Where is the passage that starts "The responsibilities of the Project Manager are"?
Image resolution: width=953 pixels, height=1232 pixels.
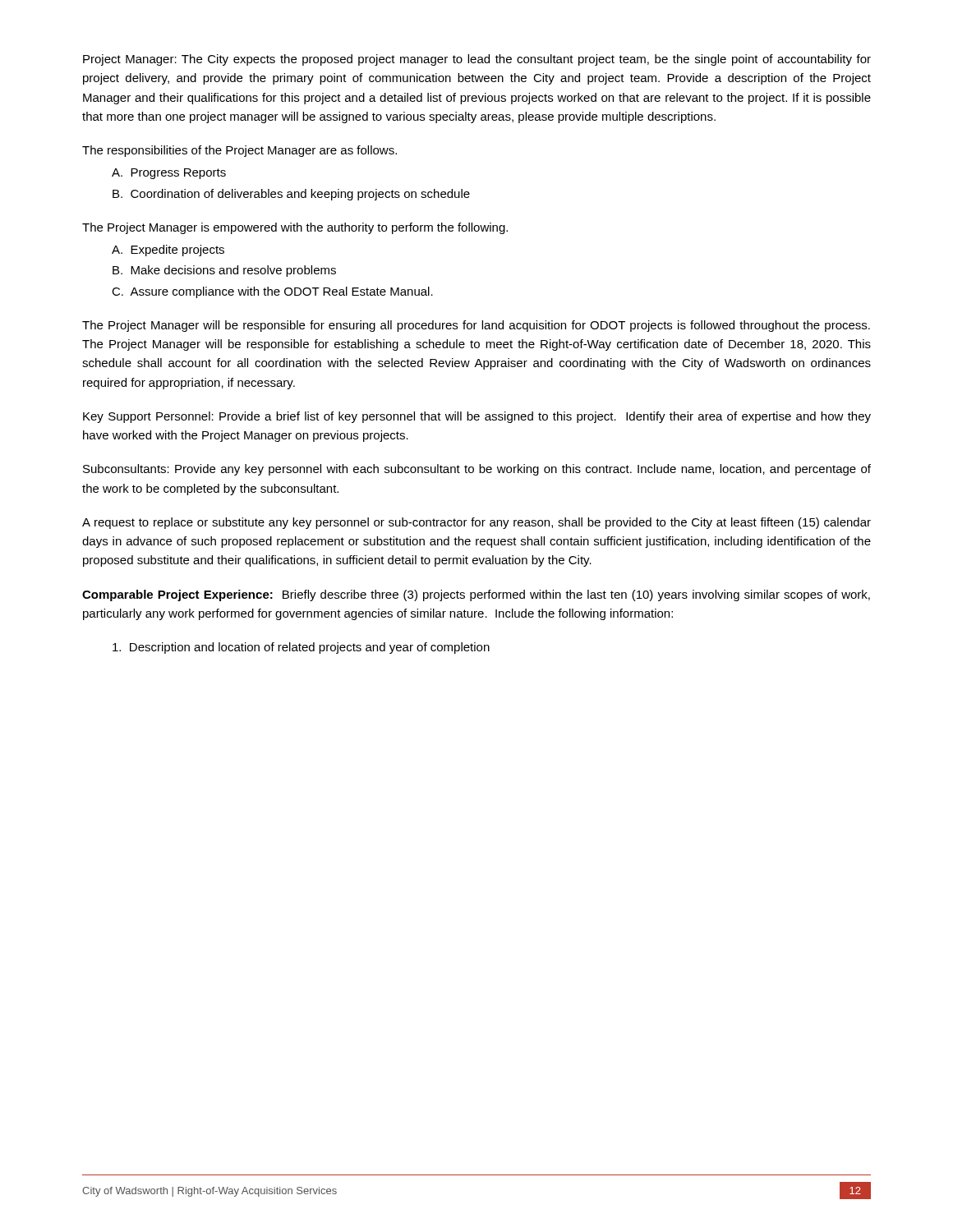240,150
